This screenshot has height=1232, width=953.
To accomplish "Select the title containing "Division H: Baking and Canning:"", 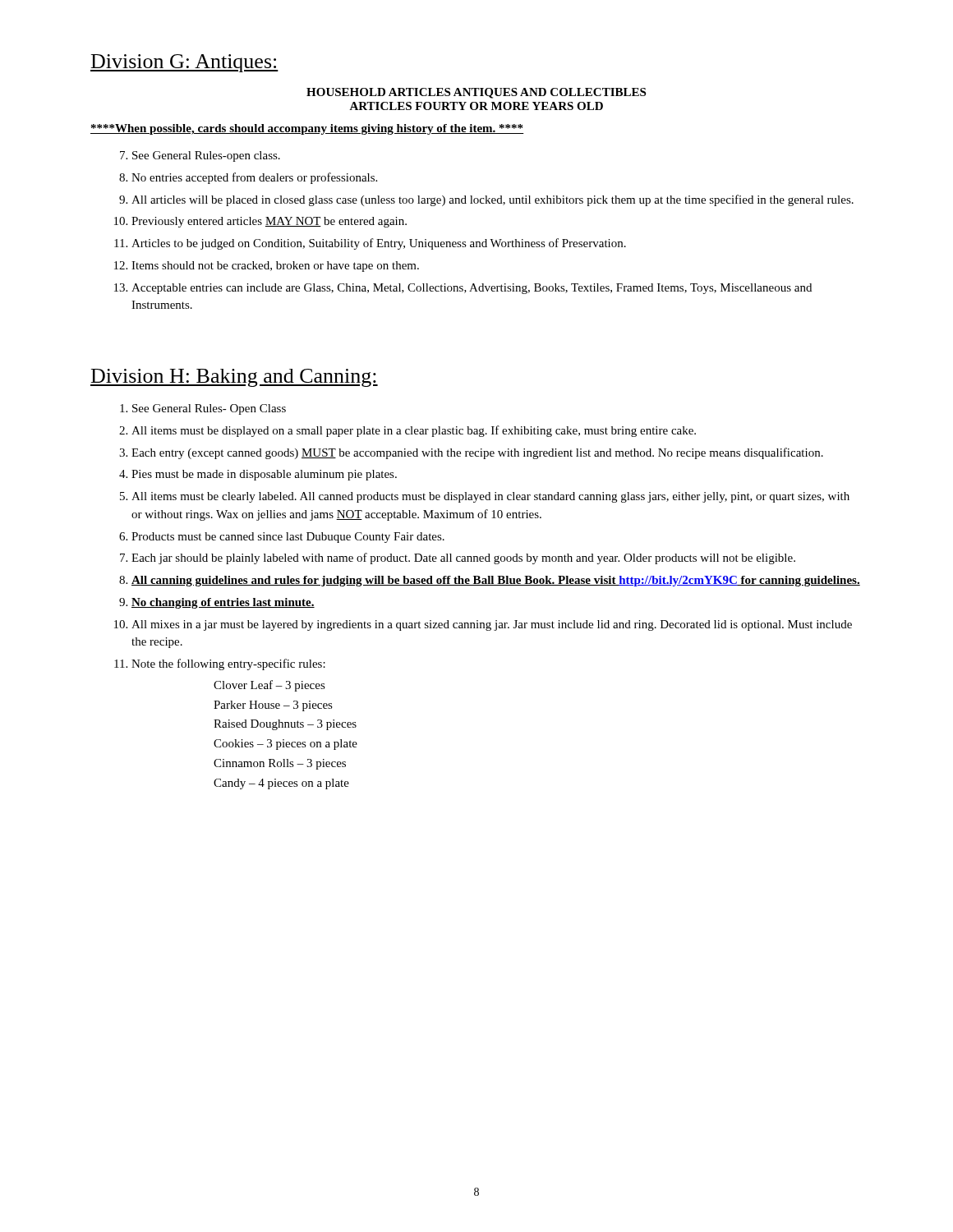I will tap(234, 378).
